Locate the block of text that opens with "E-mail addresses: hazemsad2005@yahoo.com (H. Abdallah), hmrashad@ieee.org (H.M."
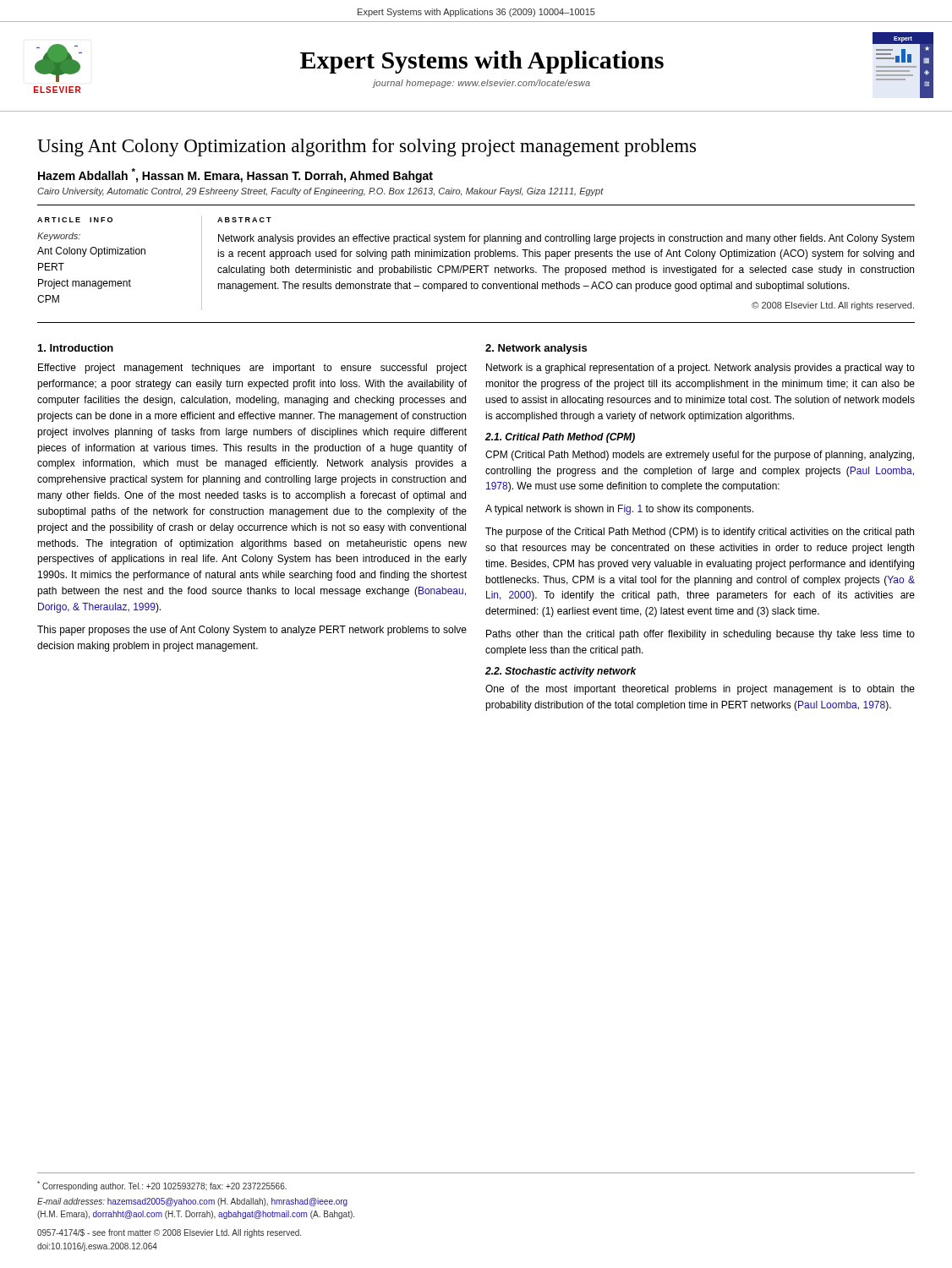The width and height of the screenshot is (952, 1268). pyautogui.click(x=196, y=1208)
